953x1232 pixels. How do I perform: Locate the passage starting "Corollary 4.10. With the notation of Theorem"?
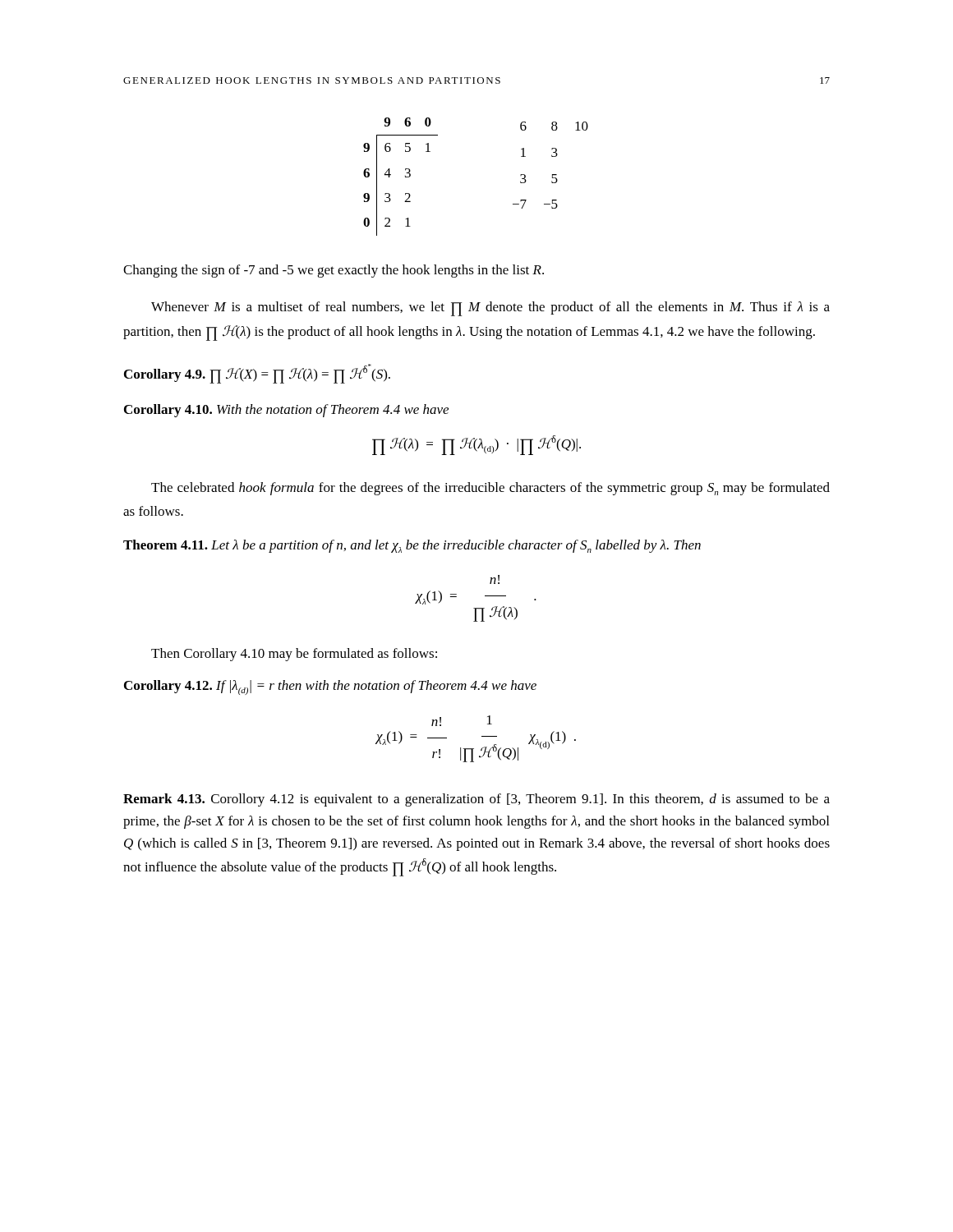click(x=286, y=409)
